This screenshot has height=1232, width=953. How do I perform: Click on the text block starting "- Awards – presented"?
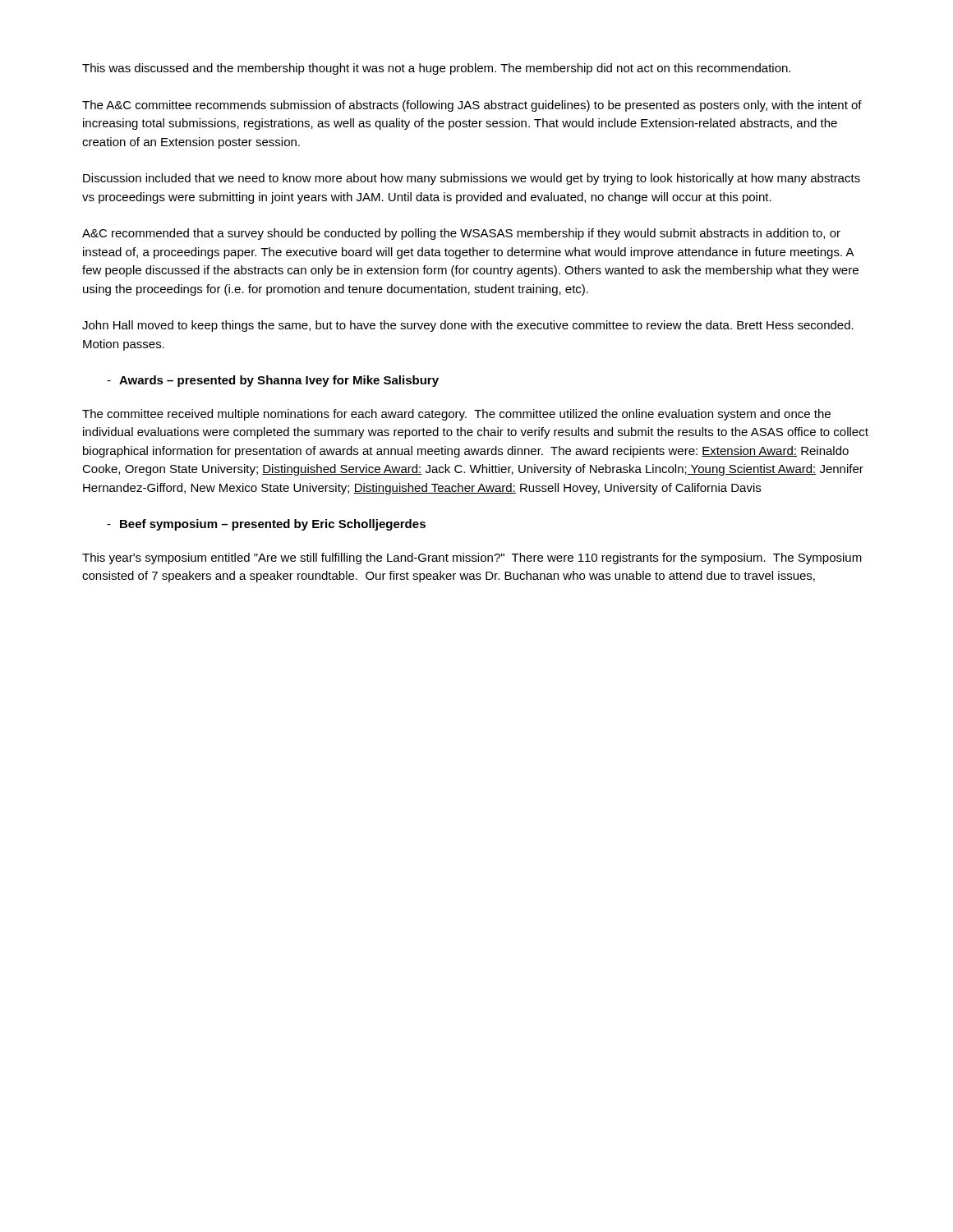273,381
